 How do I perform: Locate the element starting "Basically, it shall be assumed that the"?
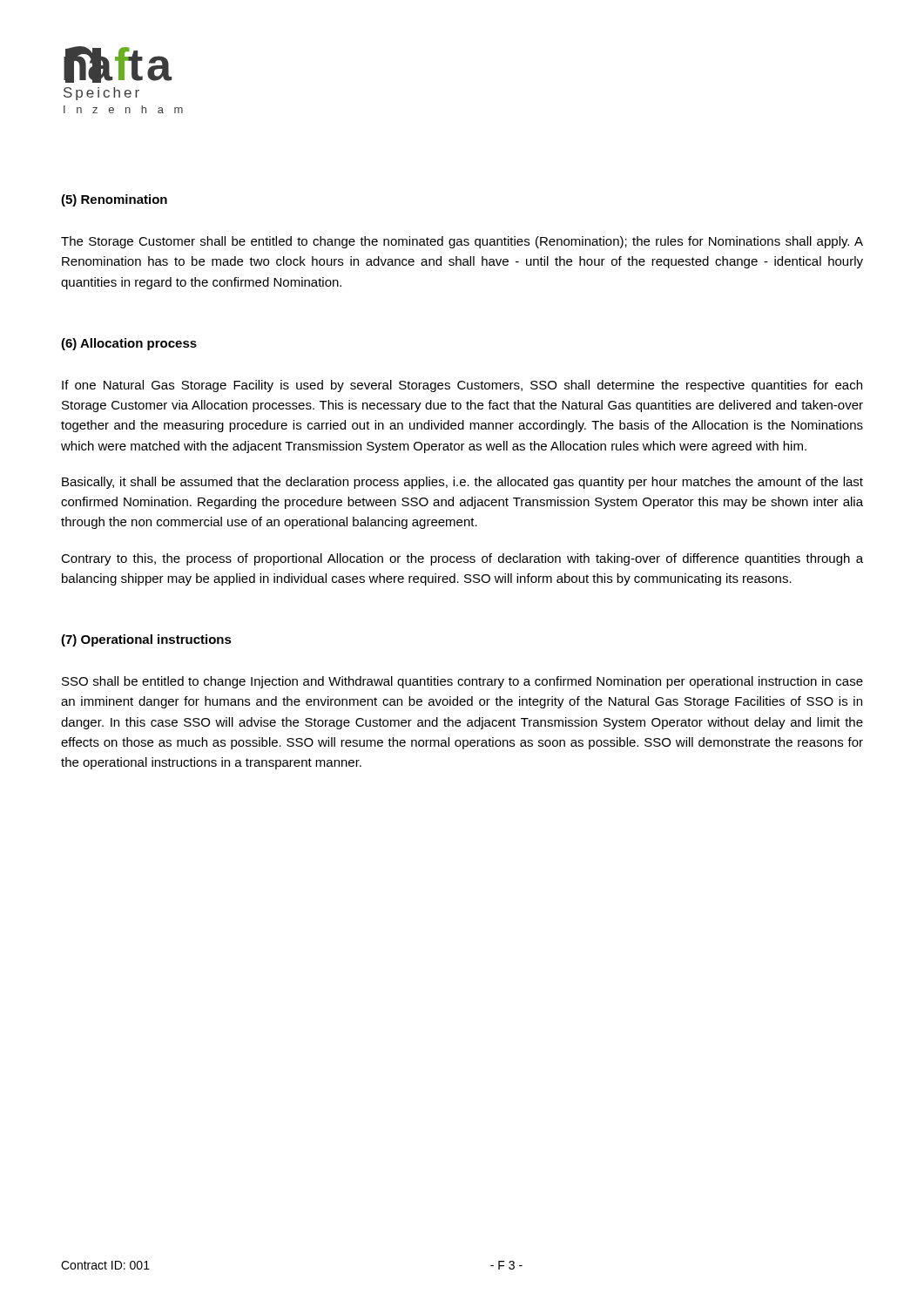[462, 501]
